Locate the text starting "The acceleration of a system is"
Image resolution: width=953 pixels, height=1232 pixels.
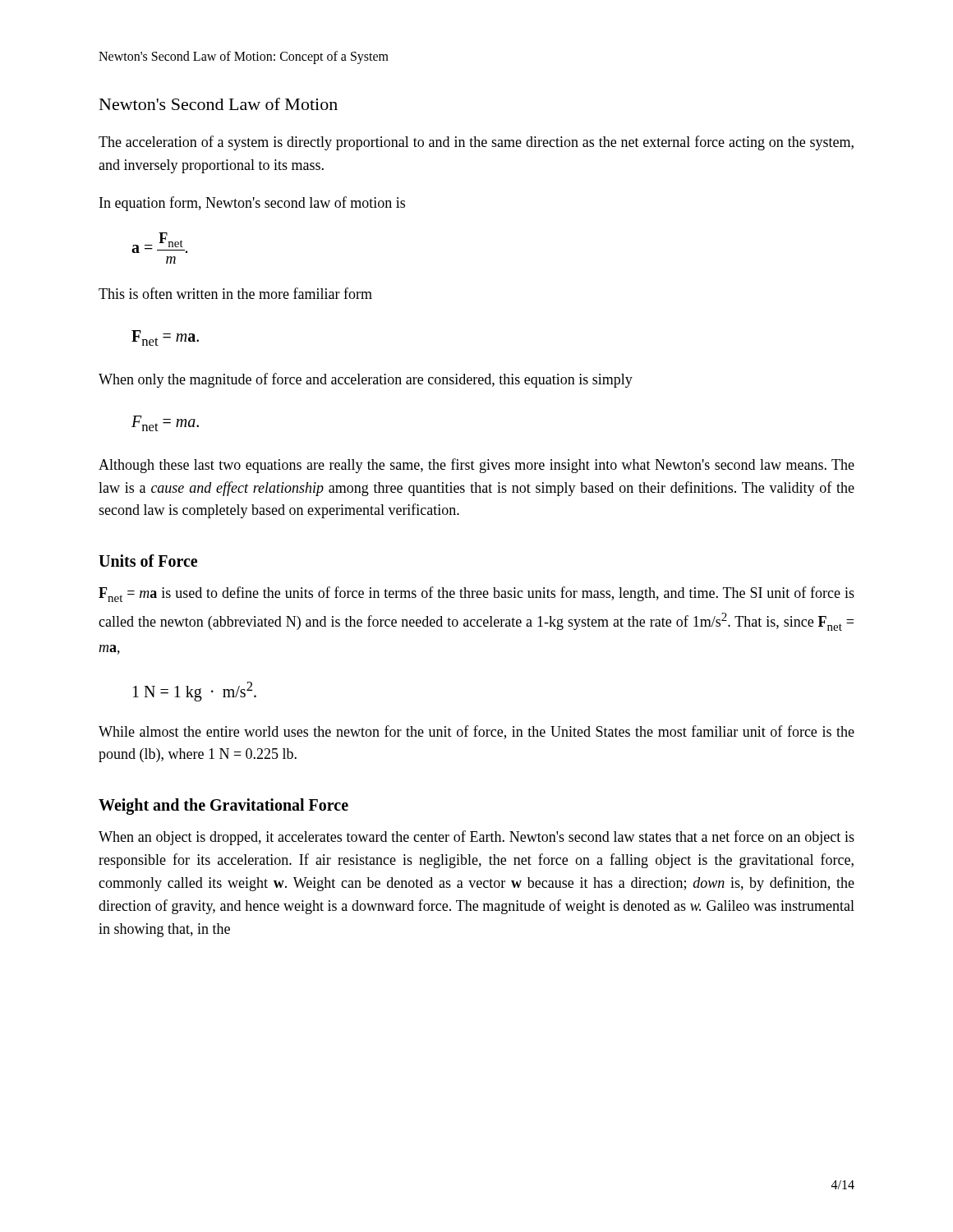click(476, 154)
